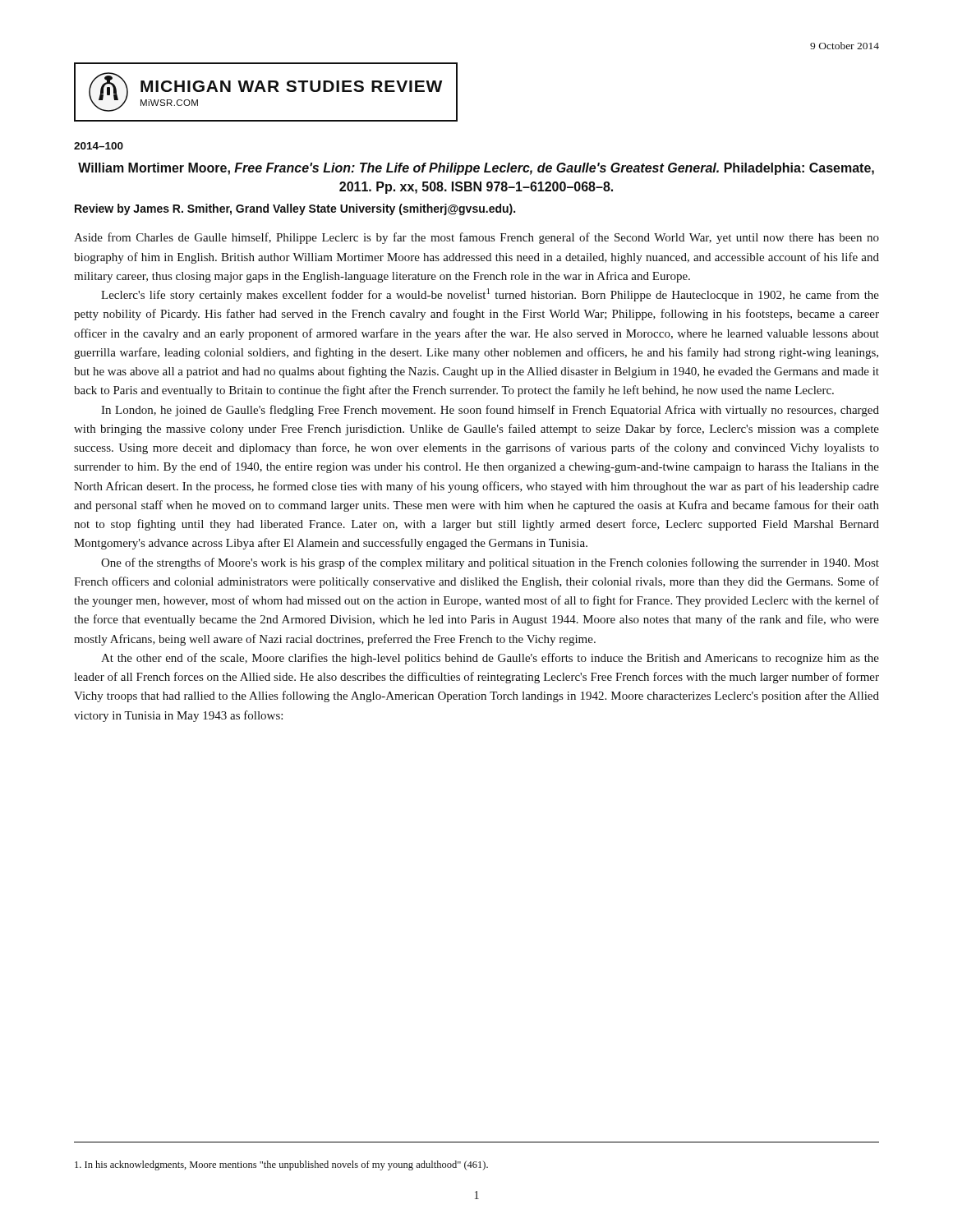The image size is (953, 1232).
Task: Navigate to the passage starting "Aside from Charles de"
Action: point(476,257)
